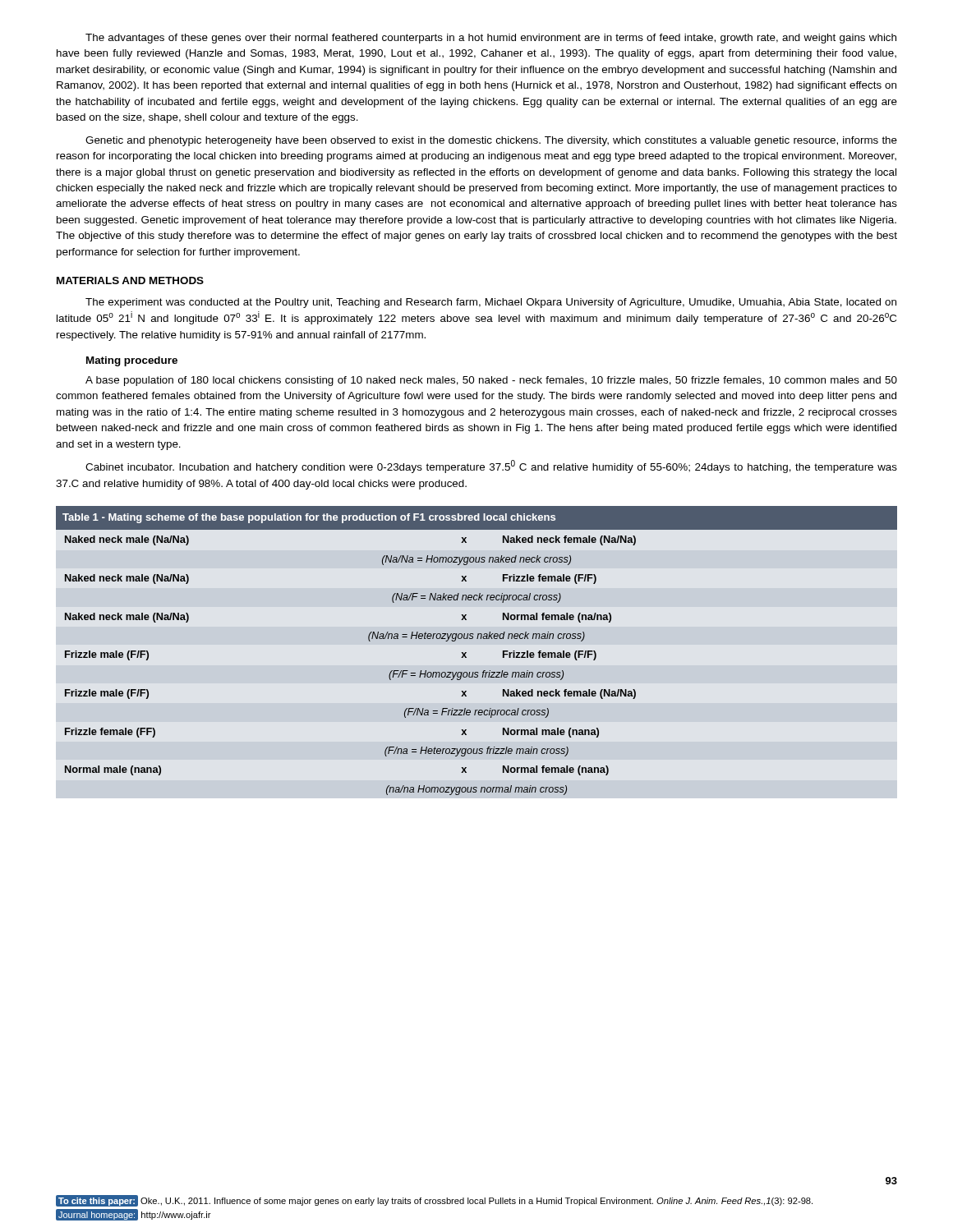
Task: Select the passage starting "Cabinet incubator. Incubation and hatchery condition"
Action: click(x=476, y=475)
